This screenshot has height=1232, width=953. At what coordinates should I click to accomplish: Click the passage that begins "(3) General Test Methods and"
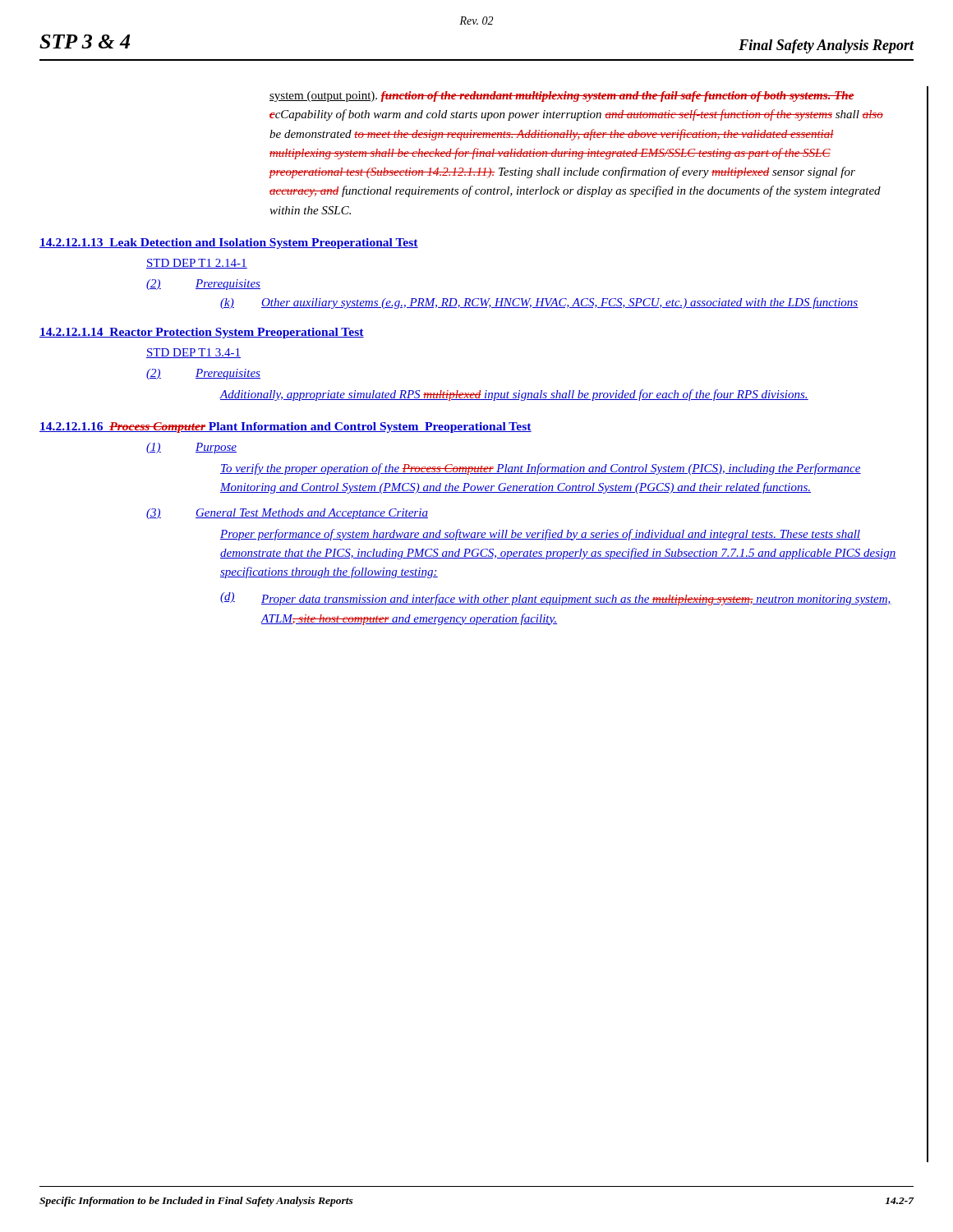287,513
